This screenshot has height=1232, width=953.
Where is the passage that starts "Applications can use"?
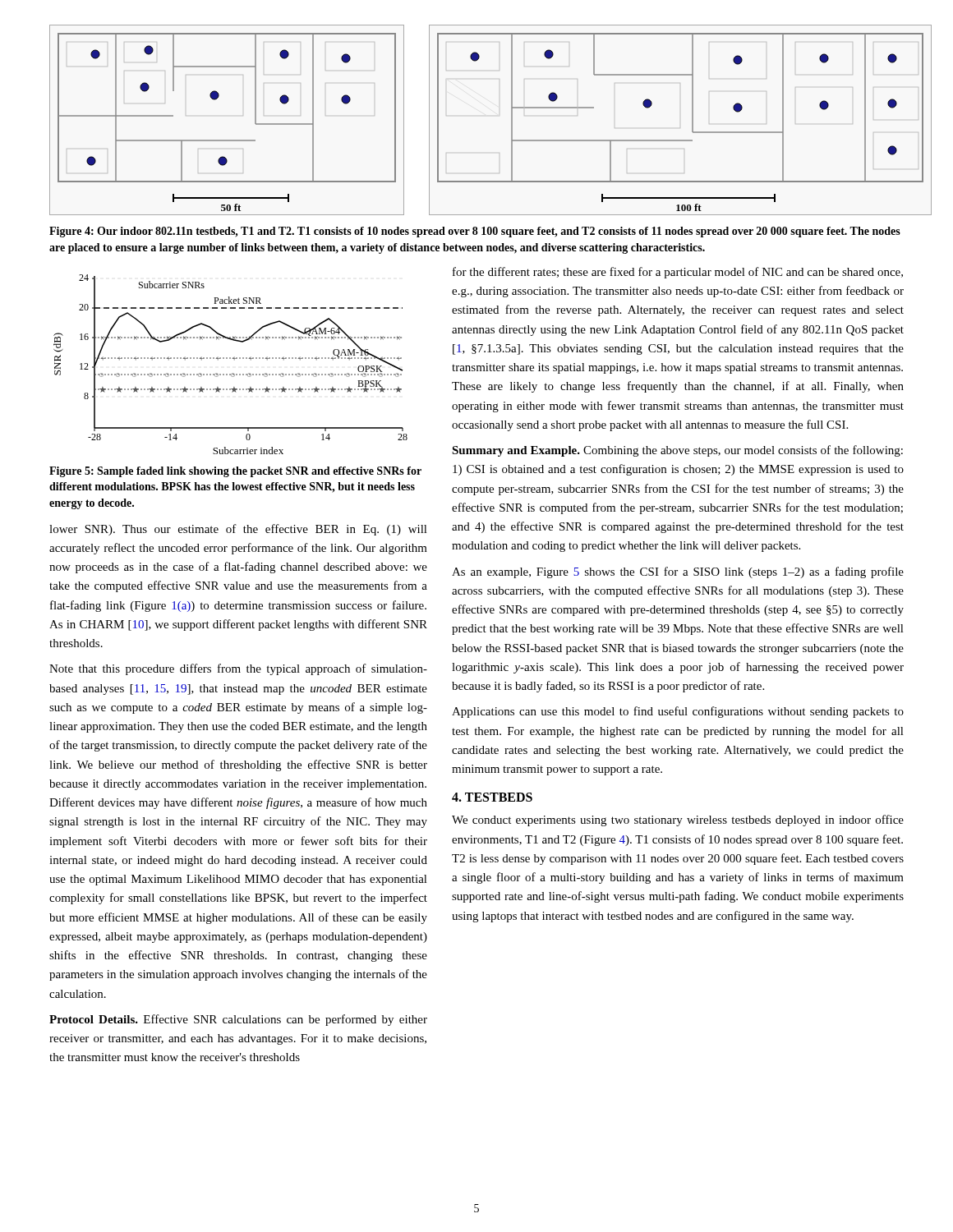(x=678, y=741)
